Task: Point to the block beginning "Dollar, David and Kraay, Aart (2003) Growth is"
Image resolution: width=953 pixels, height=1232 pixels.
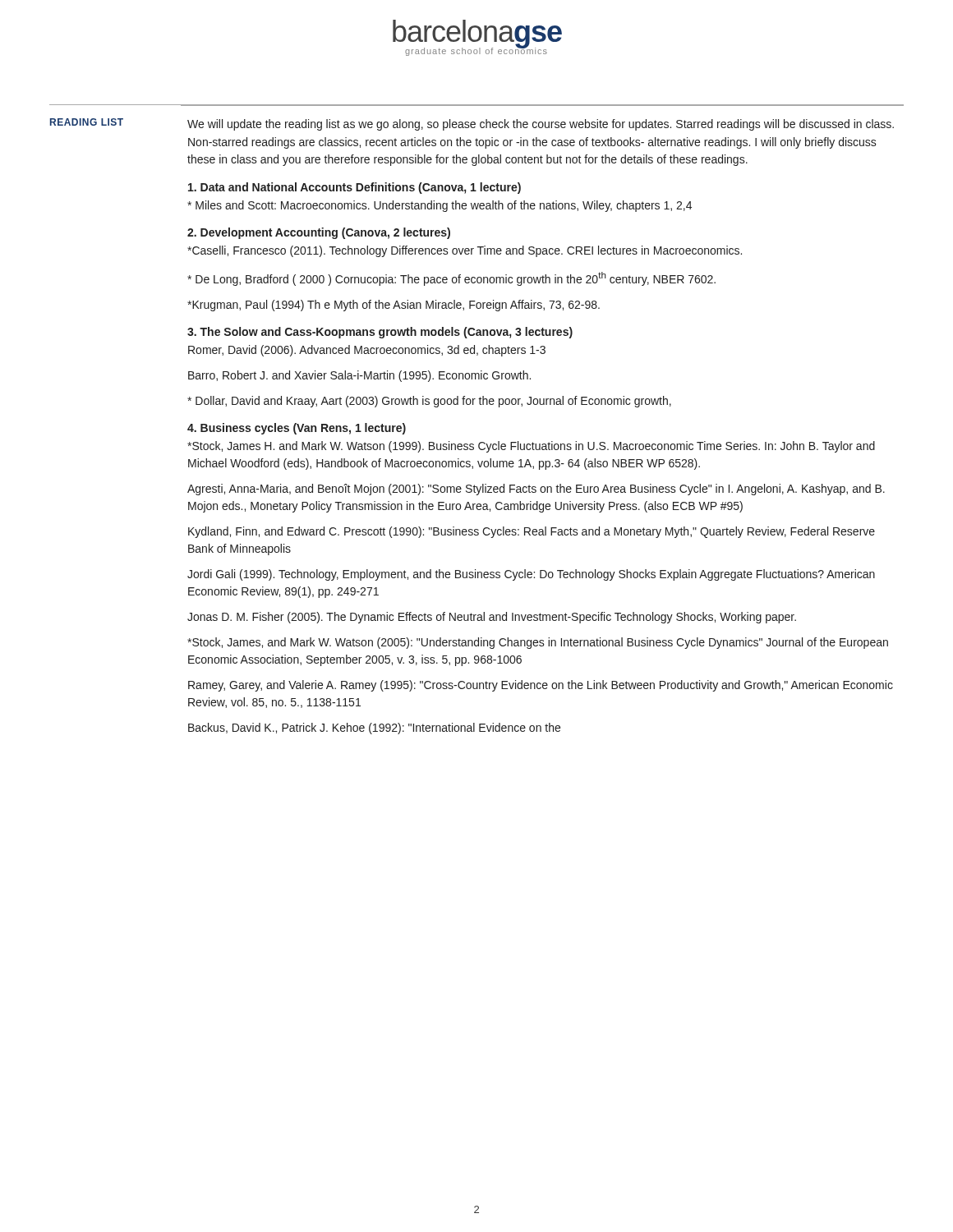Action: point(430,401)
